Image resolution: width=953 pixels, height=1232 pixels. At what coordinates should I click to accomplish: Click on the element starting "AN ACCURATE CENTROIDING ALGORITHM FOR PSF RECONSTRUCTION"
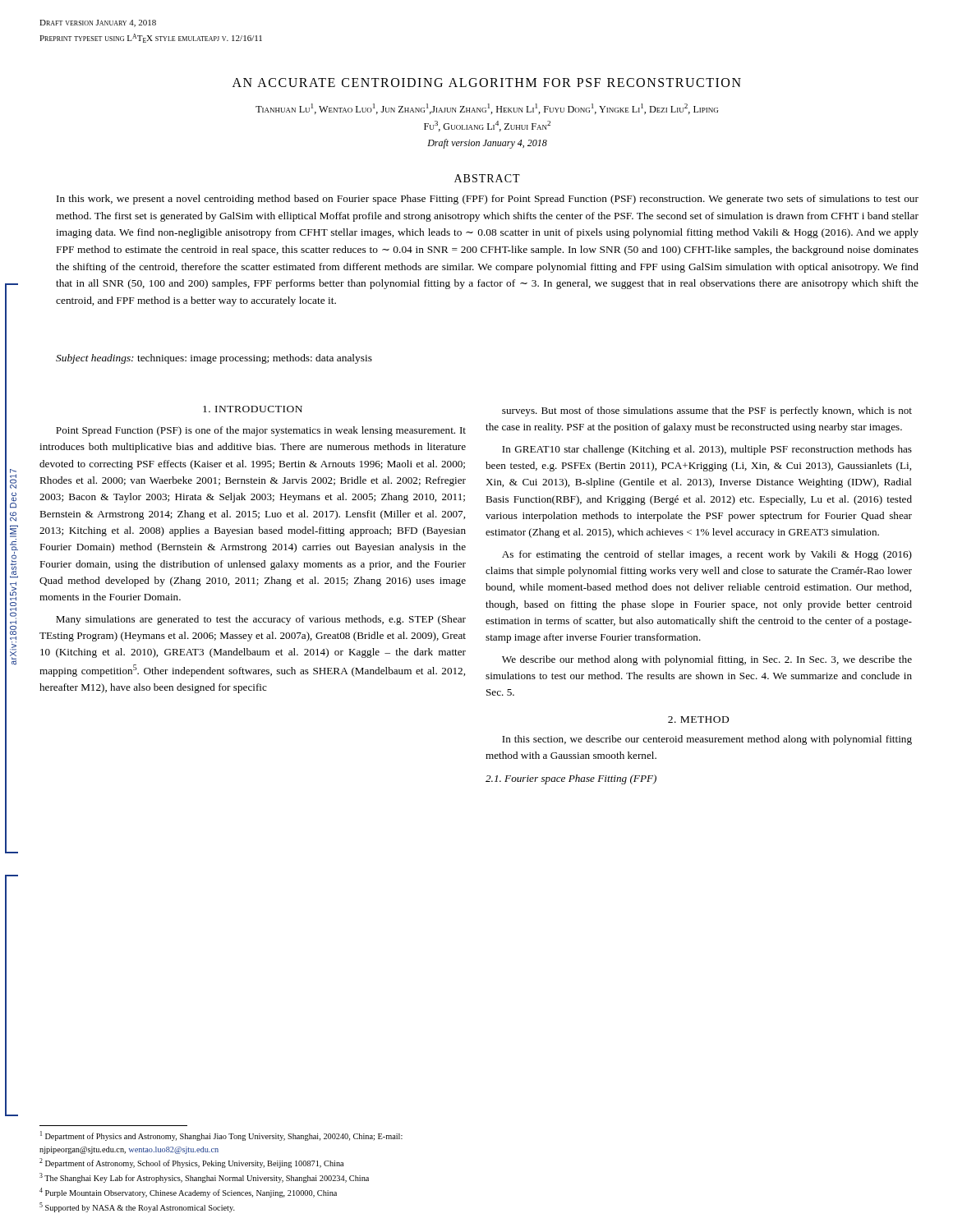click(487, 83)
